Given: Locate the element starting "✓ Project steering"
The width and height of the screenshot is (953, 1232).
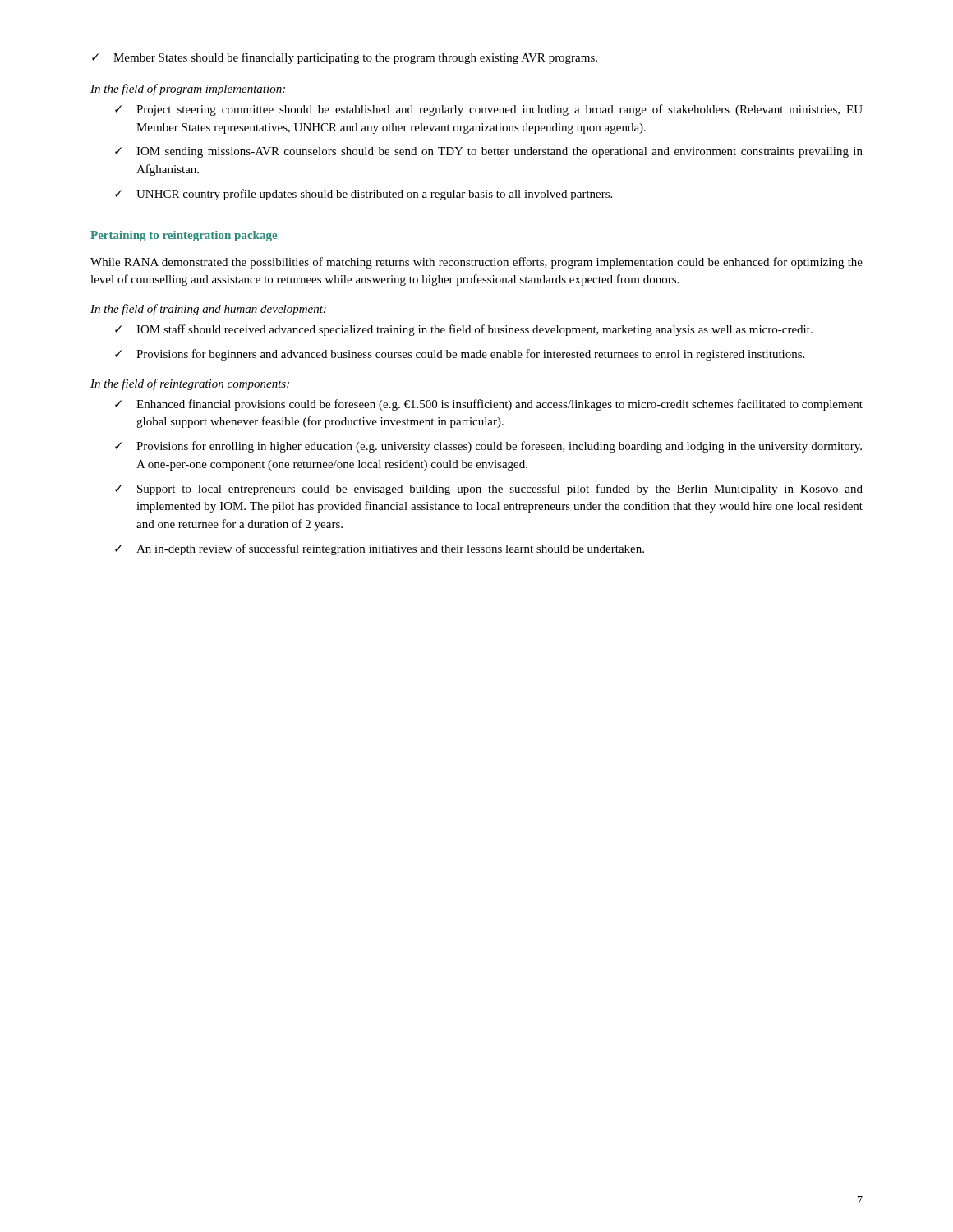Looking at the screenshot, I should coord(488,119).
